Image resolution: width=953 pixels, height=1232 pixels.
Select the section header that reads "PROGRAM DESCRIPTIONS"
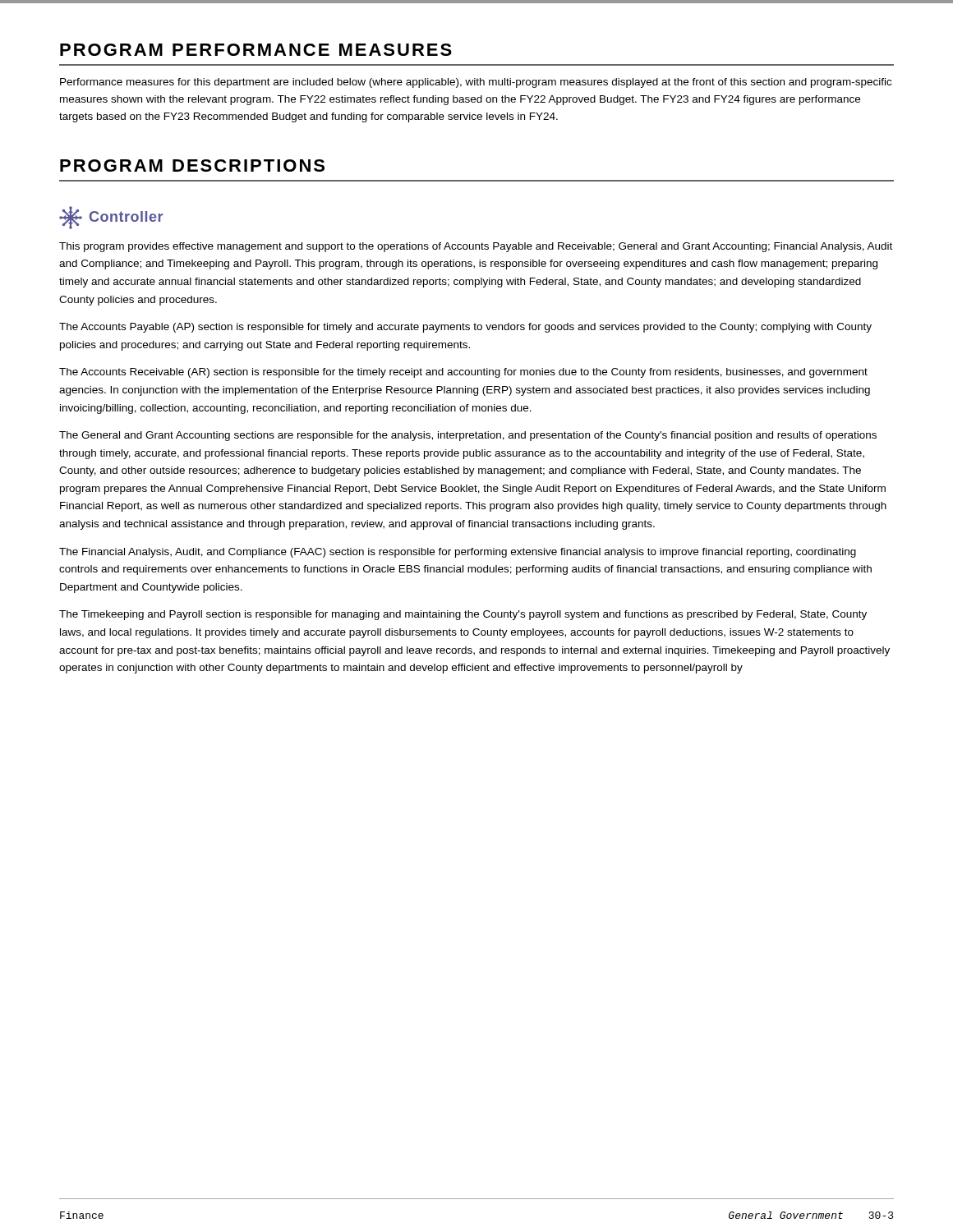pos(476,168)
